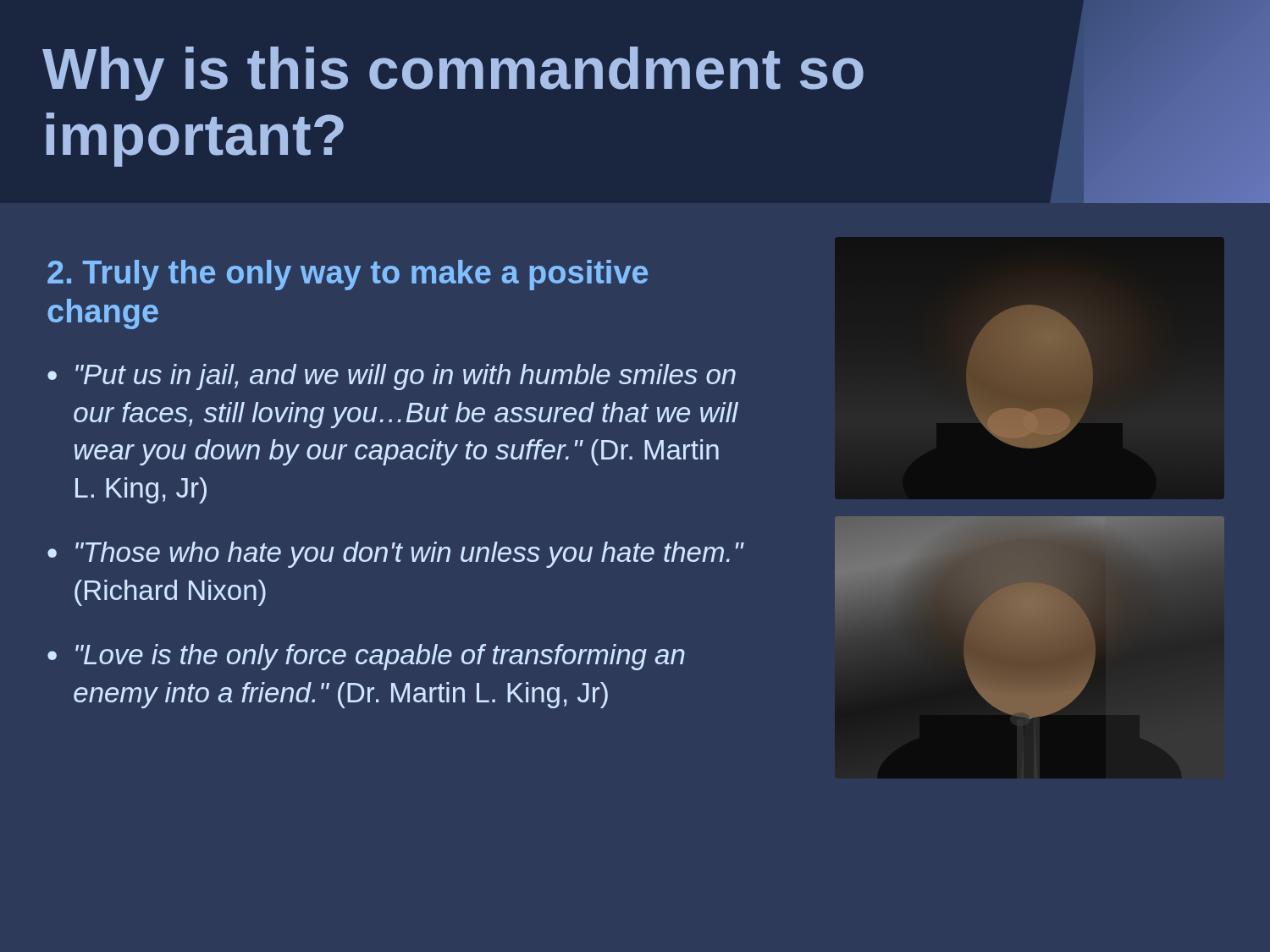The width and height of the screenshot is (1270, 952).
Task: Locate the list item that says ""Those who hate you"
Action: [x=410, y=572]
